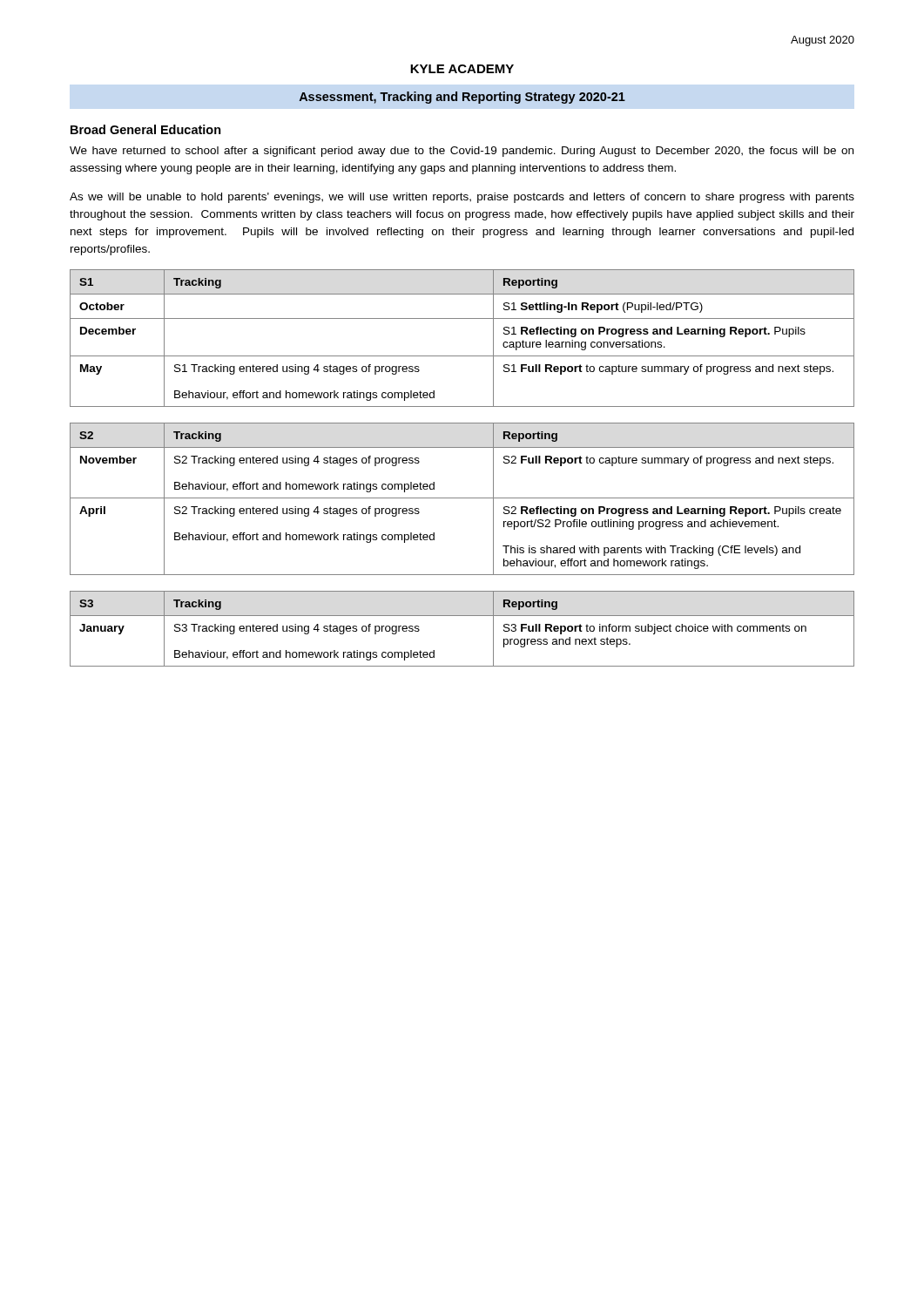Locate the table with the text "S2 Reflecting on Progress"
The height and width of the screenshot is (1307, 924).
tap(462, 498)
